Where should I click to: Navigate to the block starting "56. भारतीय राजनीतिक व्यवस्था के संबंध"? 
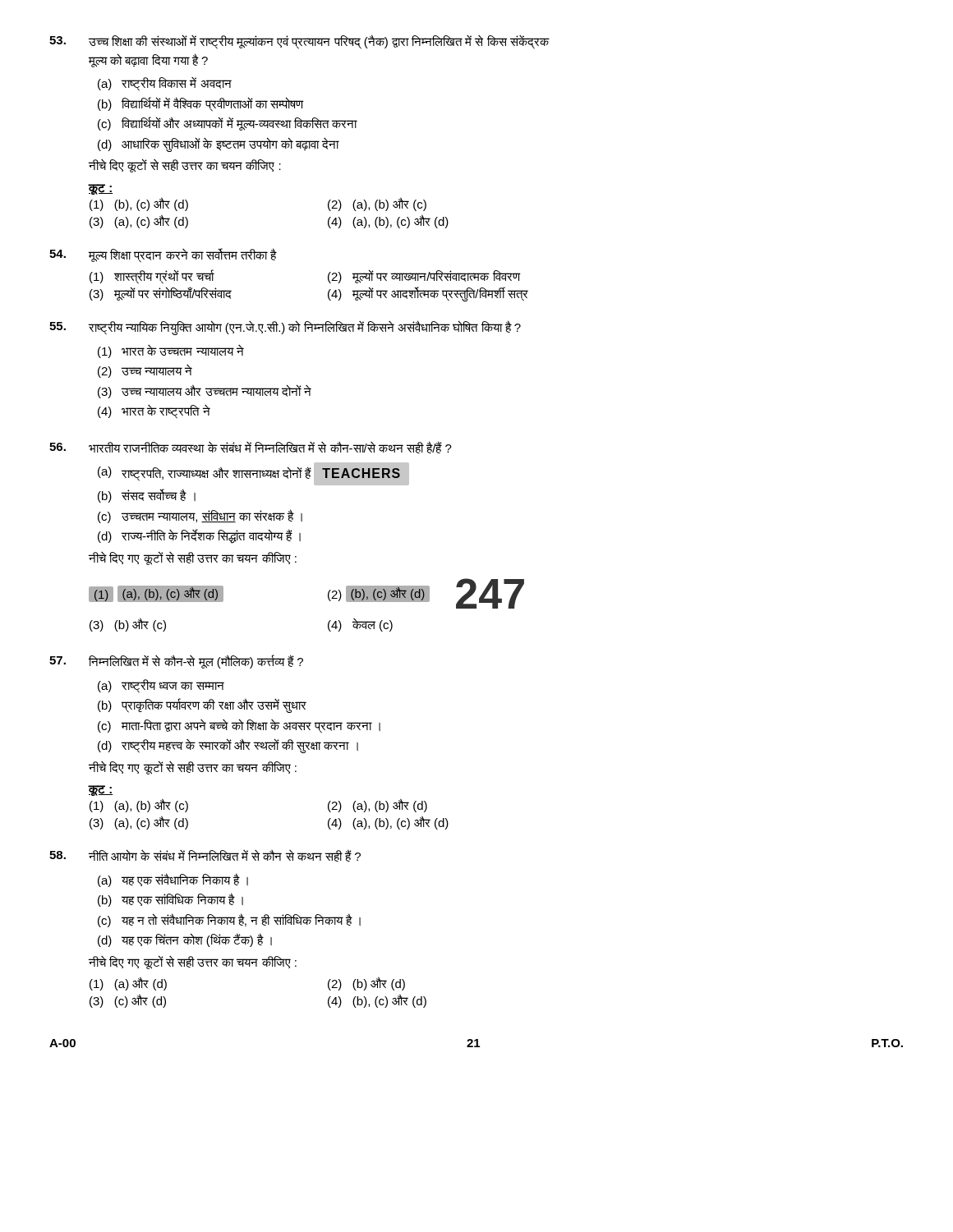(x=251, y=447)
